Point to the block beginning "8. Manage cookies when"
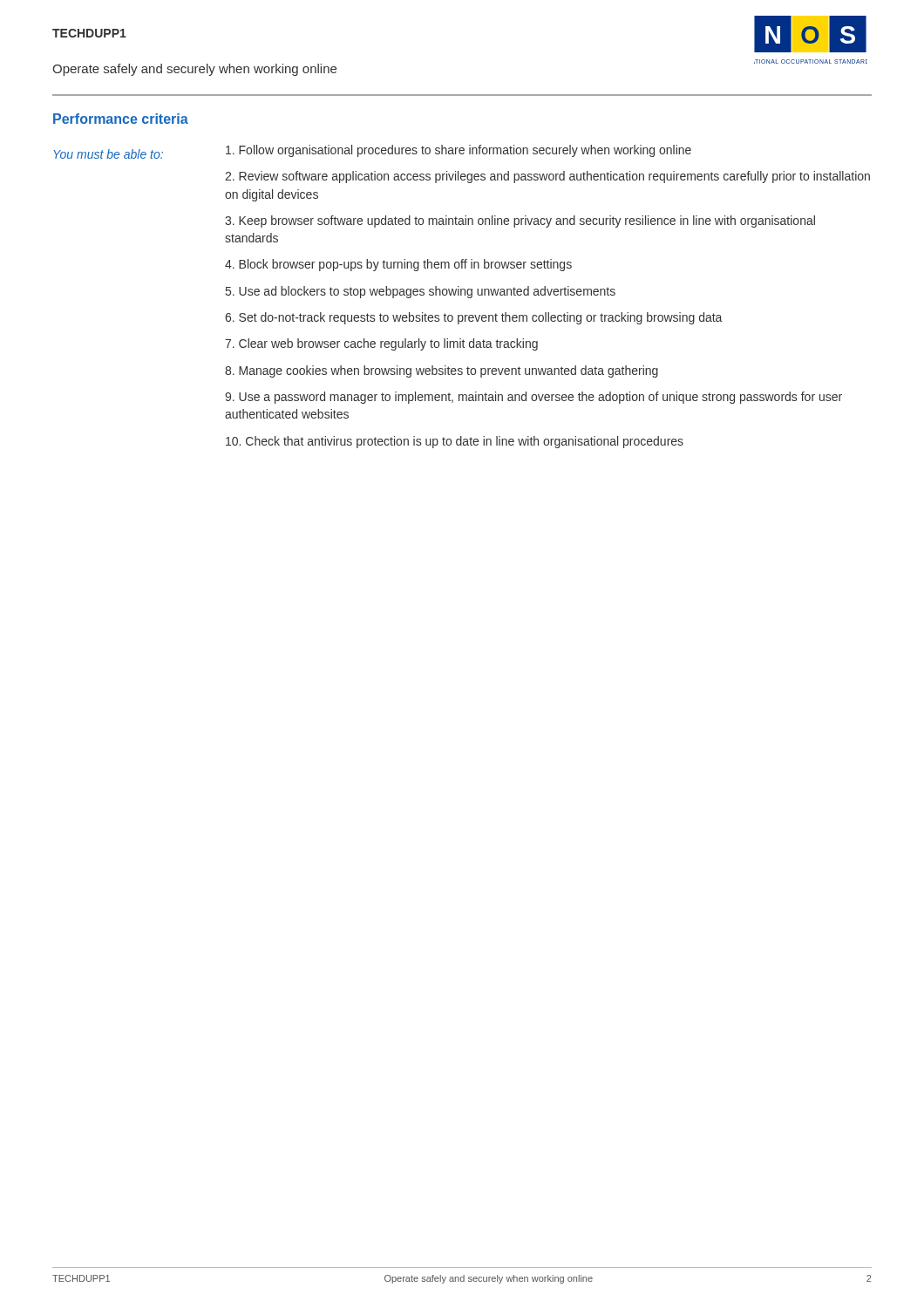The width and height of the screenshot is (924, 1308). tap(442, 370)
